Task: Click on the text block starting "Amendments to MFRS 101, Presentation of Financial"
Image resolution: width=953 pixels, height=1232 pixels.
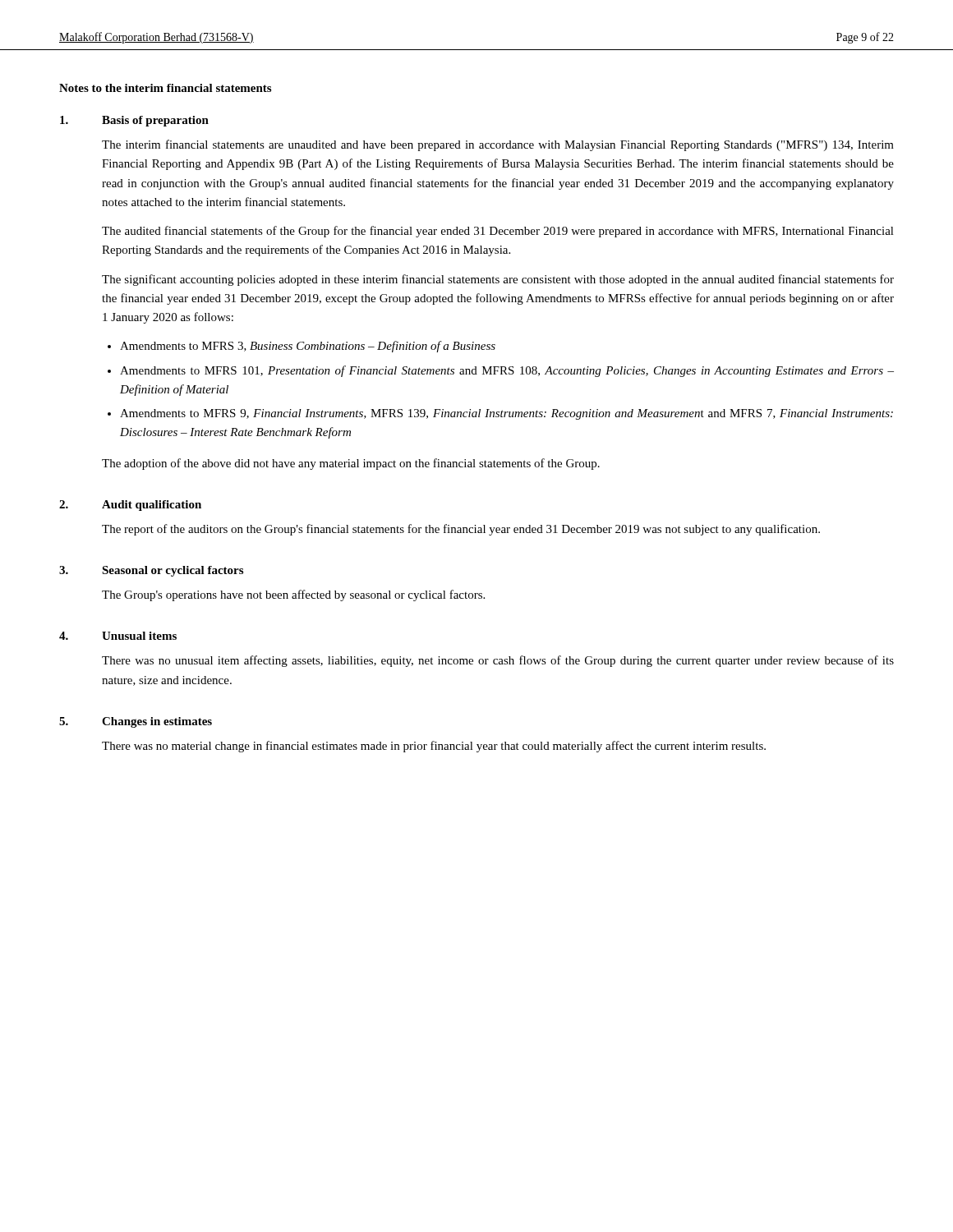Action: click(x=507, y=380)
